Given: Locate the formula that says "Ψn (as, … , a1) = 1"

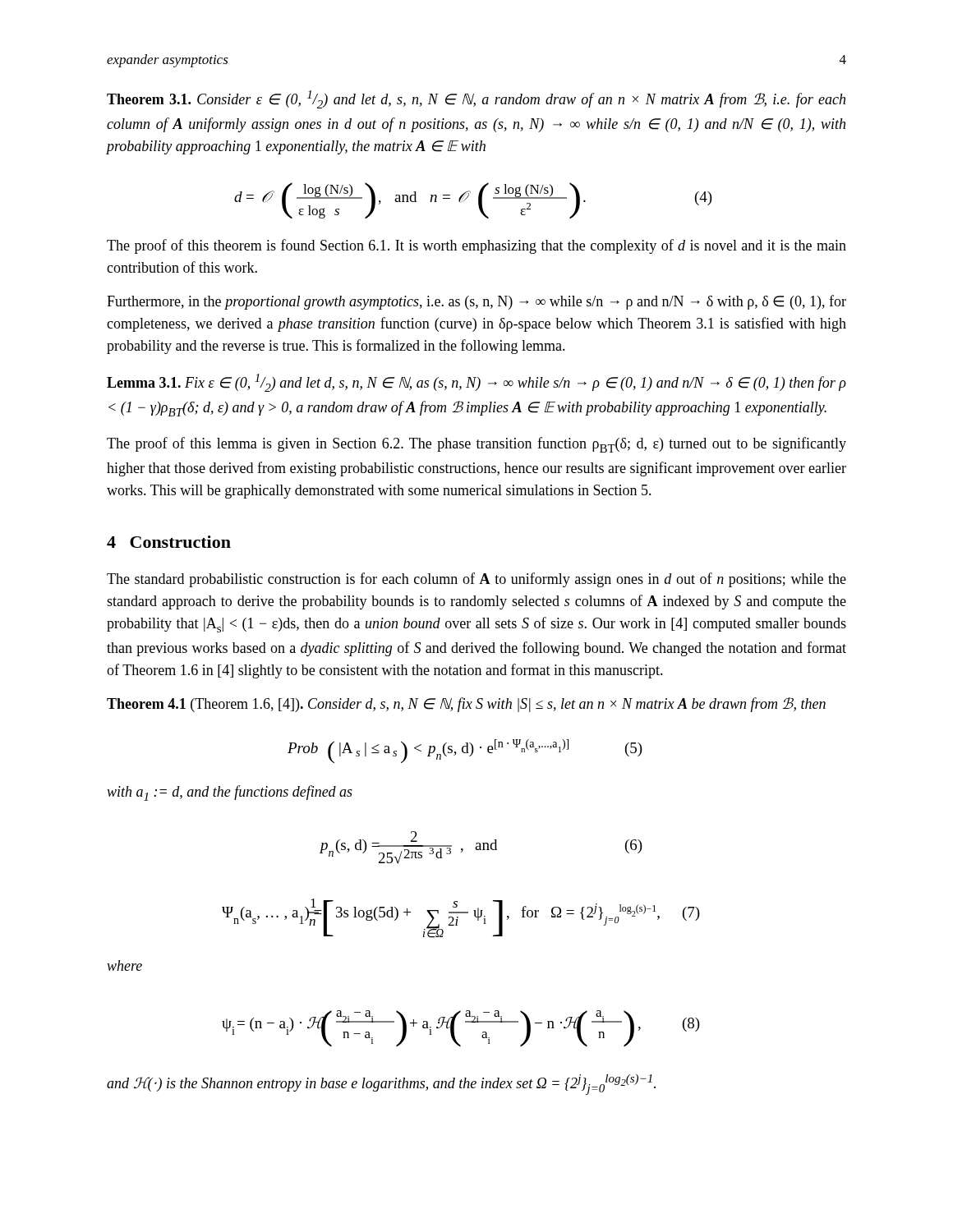Looking at the screenshot, I should click(x=476, y=913).
